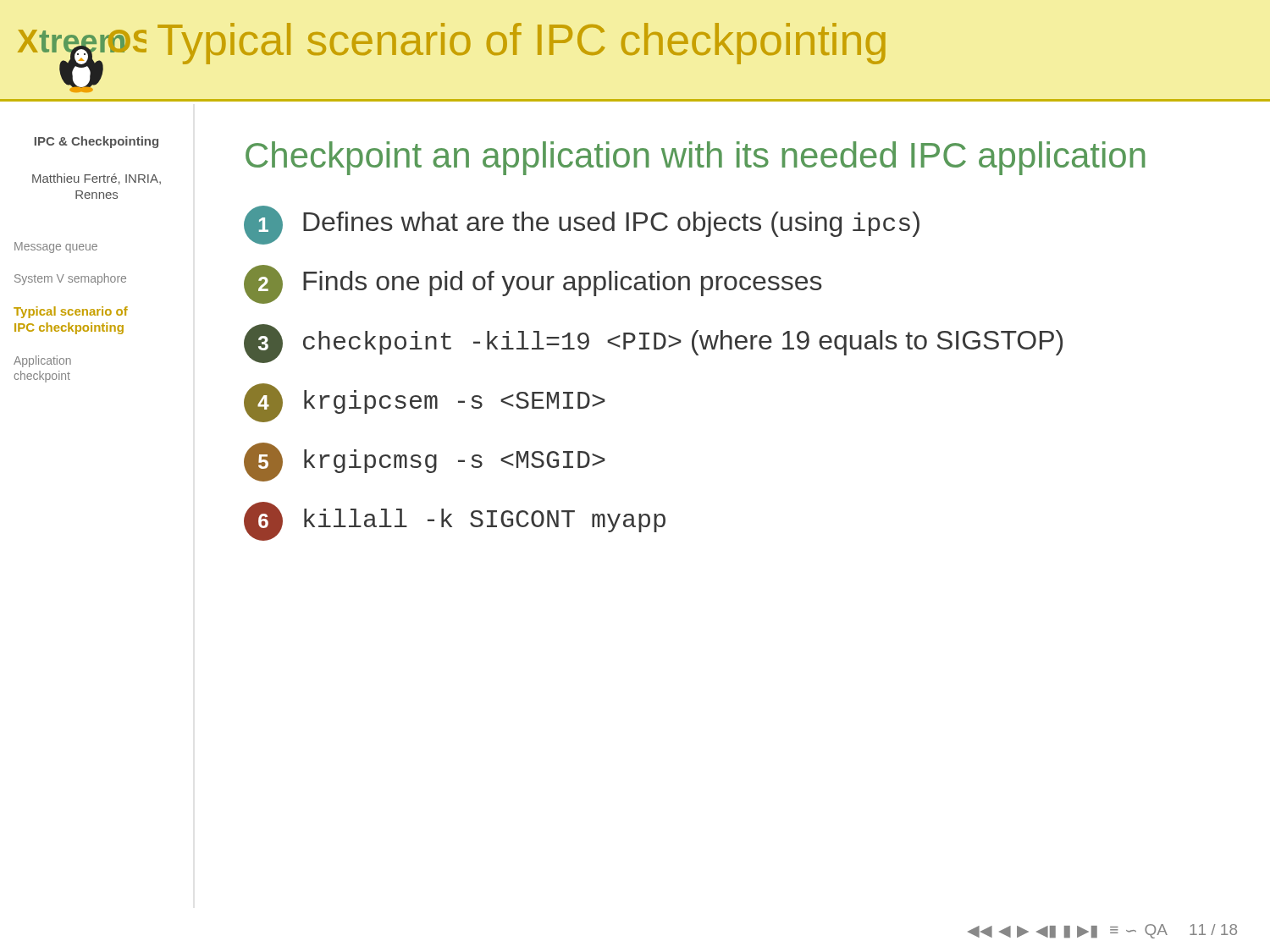Find the block on this page that starts "1 Defines what are the used IPC"
Viewport: 1270px width, 952px height.
click(582, 224)
